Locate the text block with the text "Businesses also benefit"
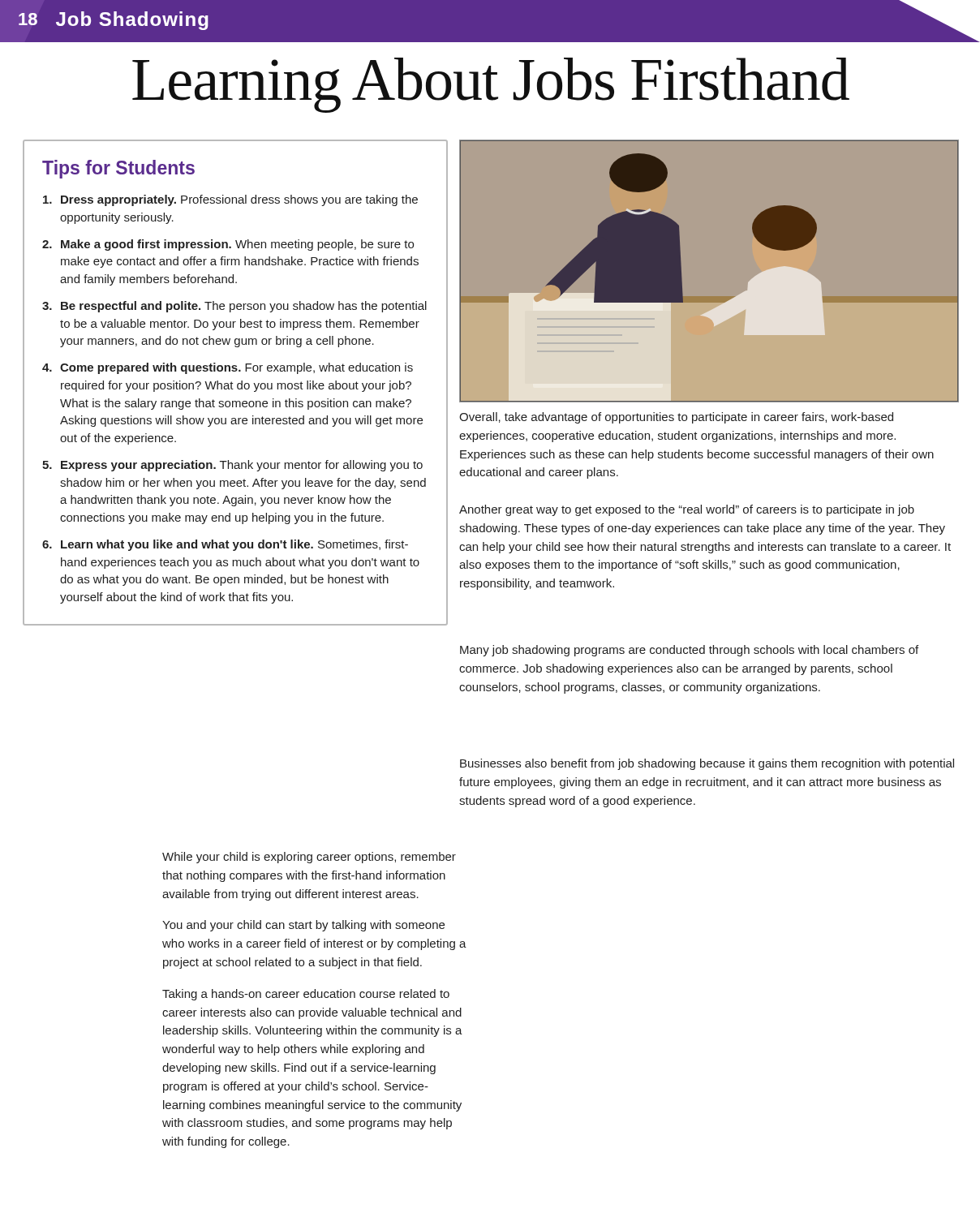The width and height of the screenshot is (980, 1217). tap(708, 782)
